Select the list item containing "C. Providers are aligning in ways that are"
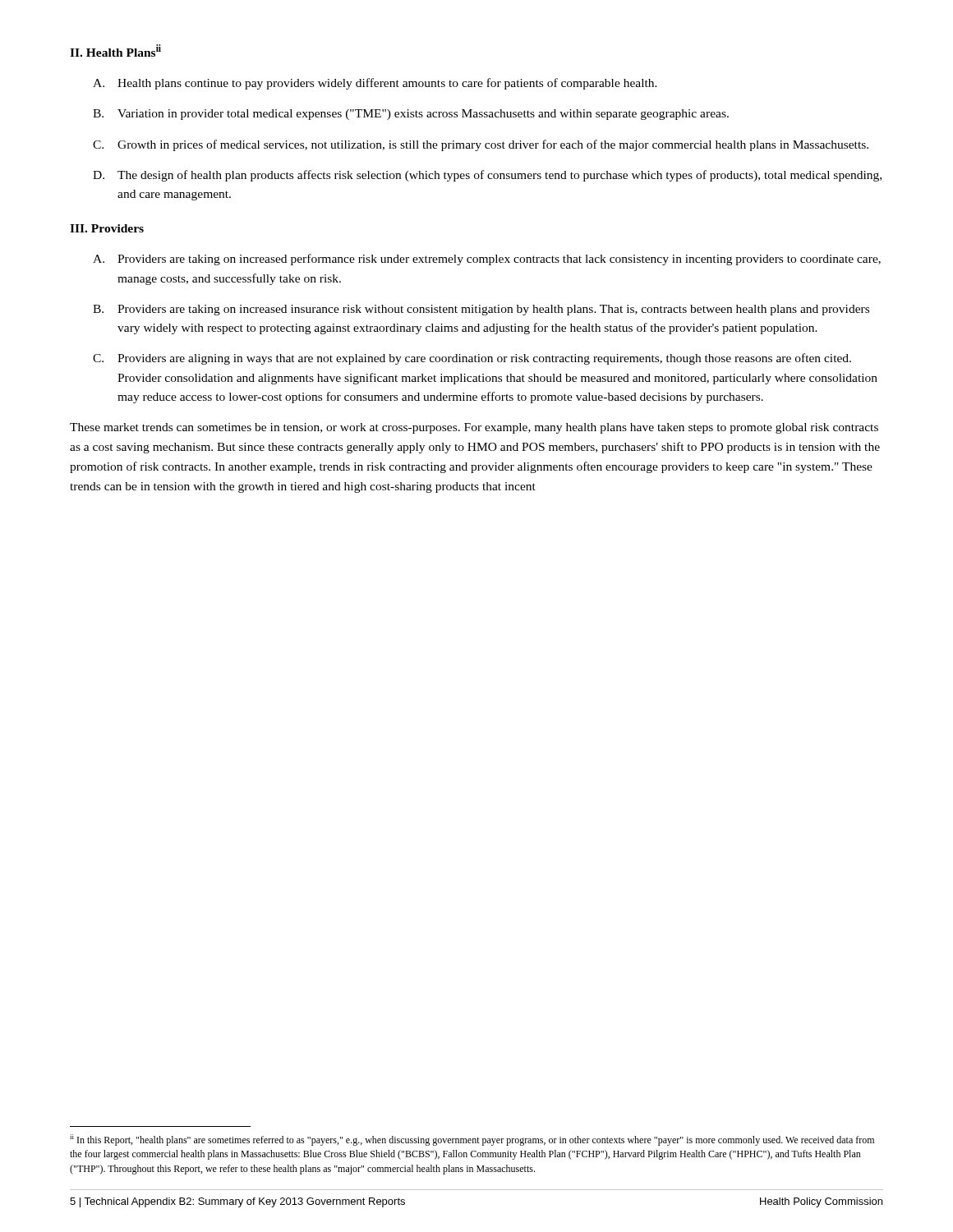This screenshot has height=1232, width=953. pyautogui.click(x=488, y=377)
